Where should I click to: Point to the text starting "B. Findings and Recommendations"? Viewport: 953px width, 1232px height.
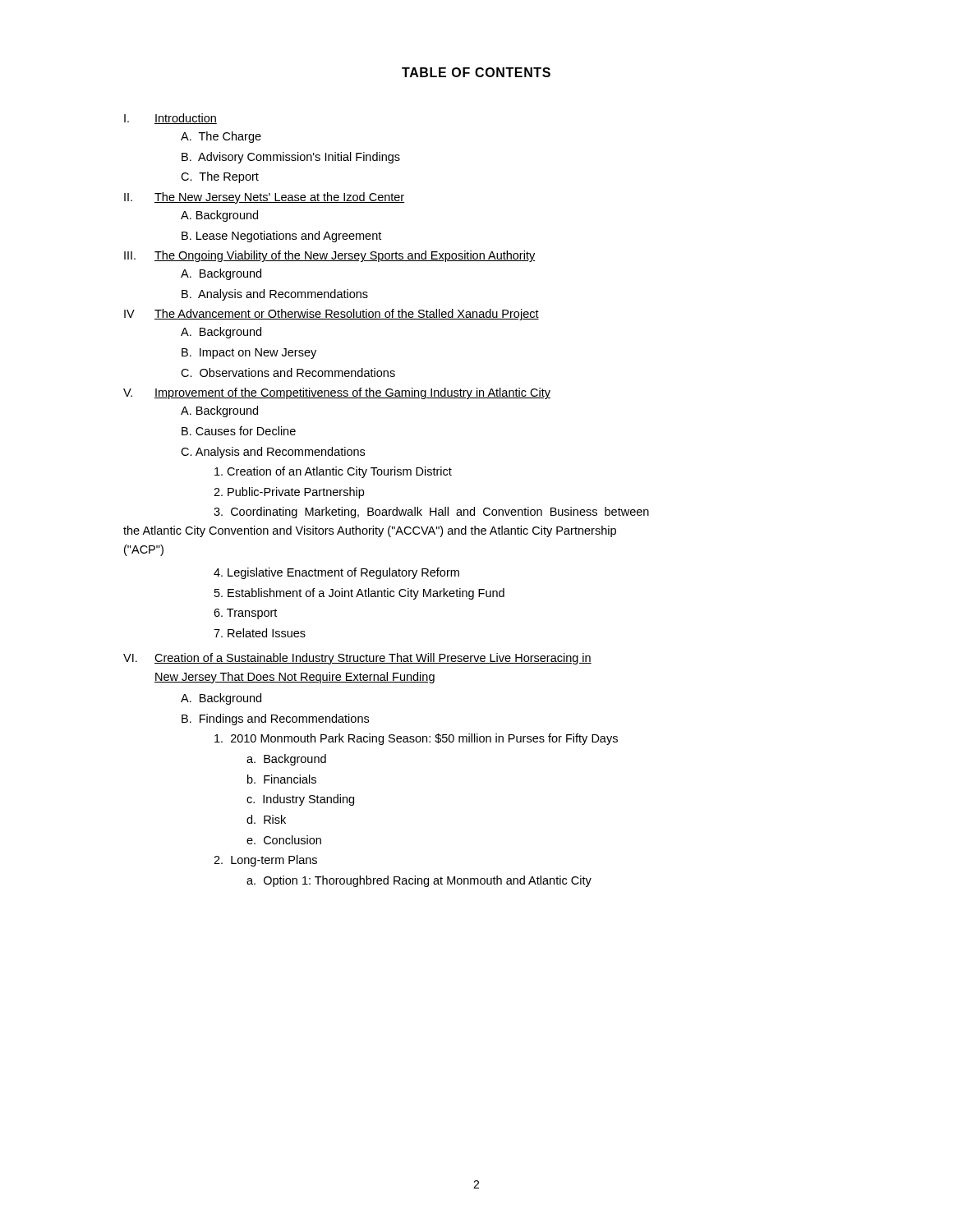(275, 718)
